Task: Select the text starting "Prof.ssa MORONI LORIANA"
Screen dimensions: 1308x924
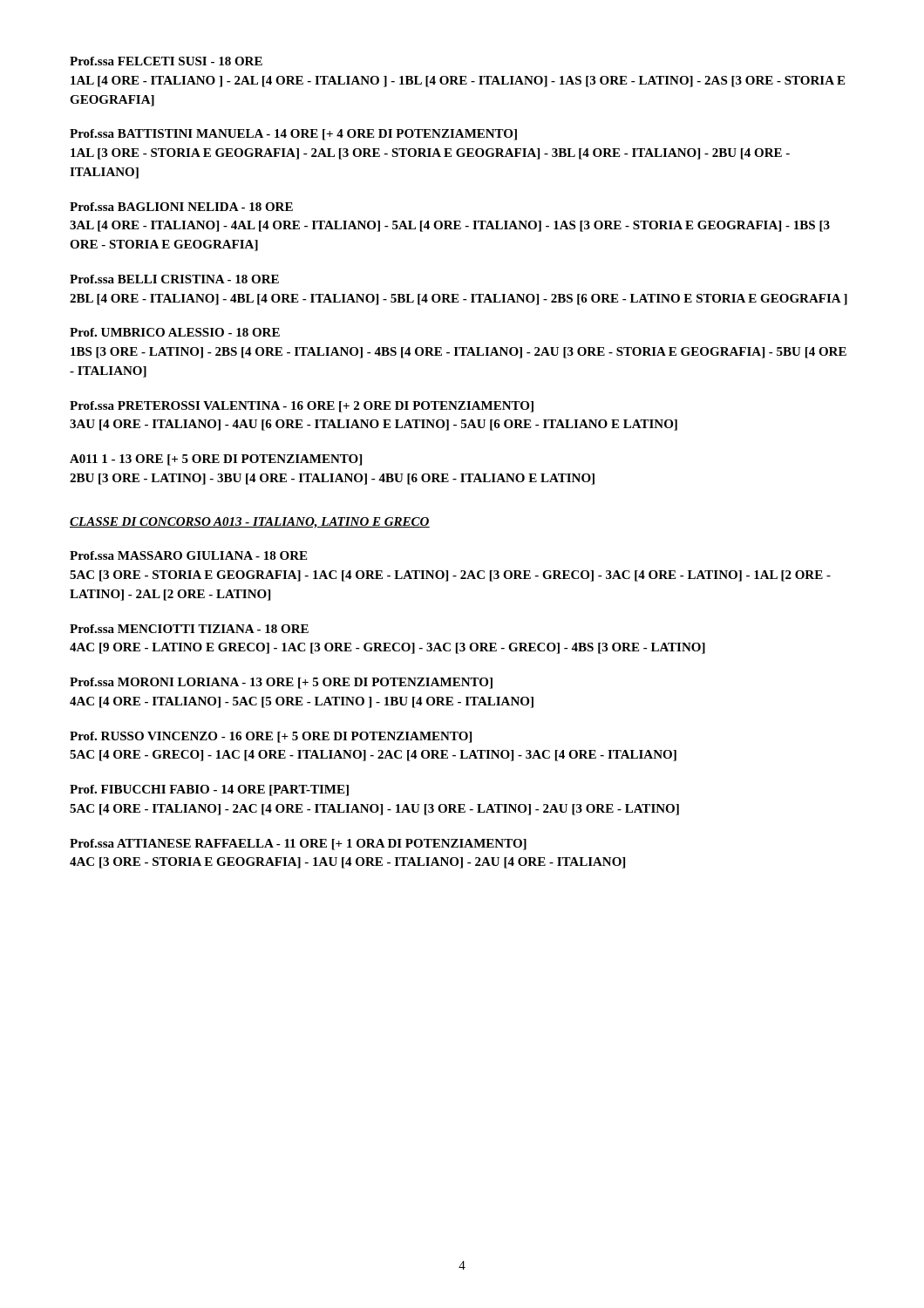Action: tap(462, 692)
